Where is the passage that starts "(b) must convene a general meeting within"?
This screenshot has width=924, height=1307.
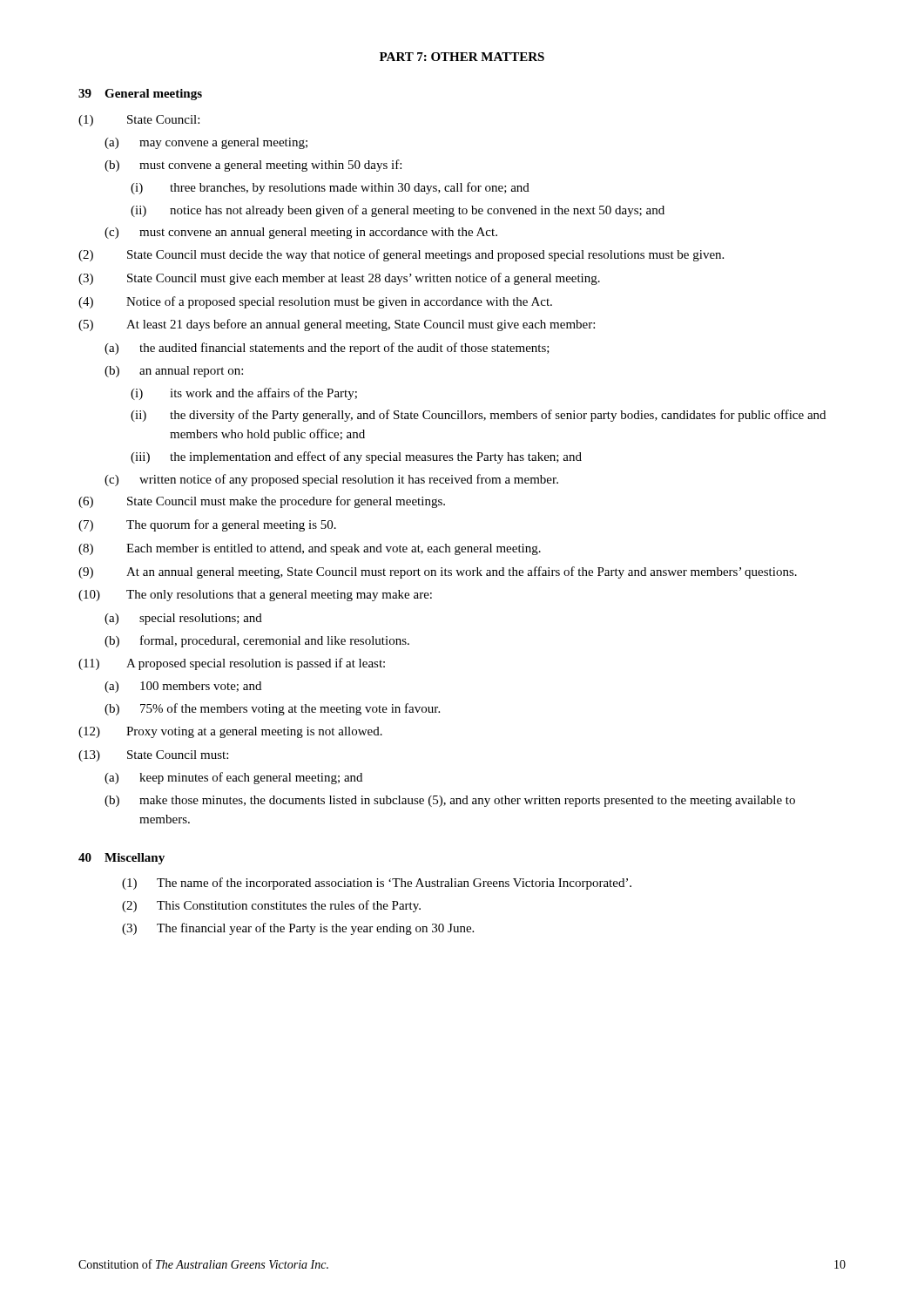tap(253, 166)
